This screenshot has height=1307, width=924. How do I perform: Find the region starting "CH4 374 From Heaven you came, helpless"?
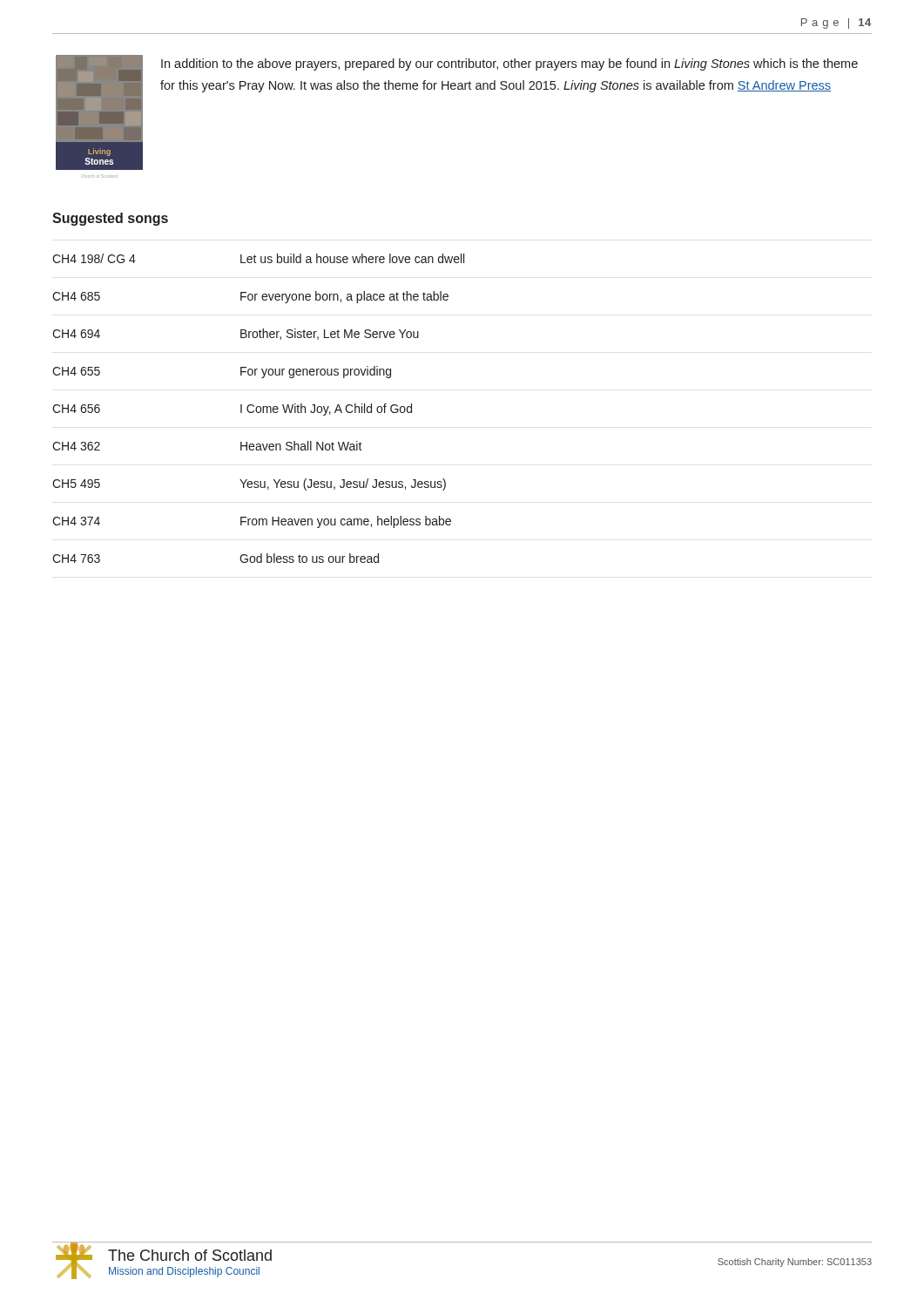coord(252,521)
